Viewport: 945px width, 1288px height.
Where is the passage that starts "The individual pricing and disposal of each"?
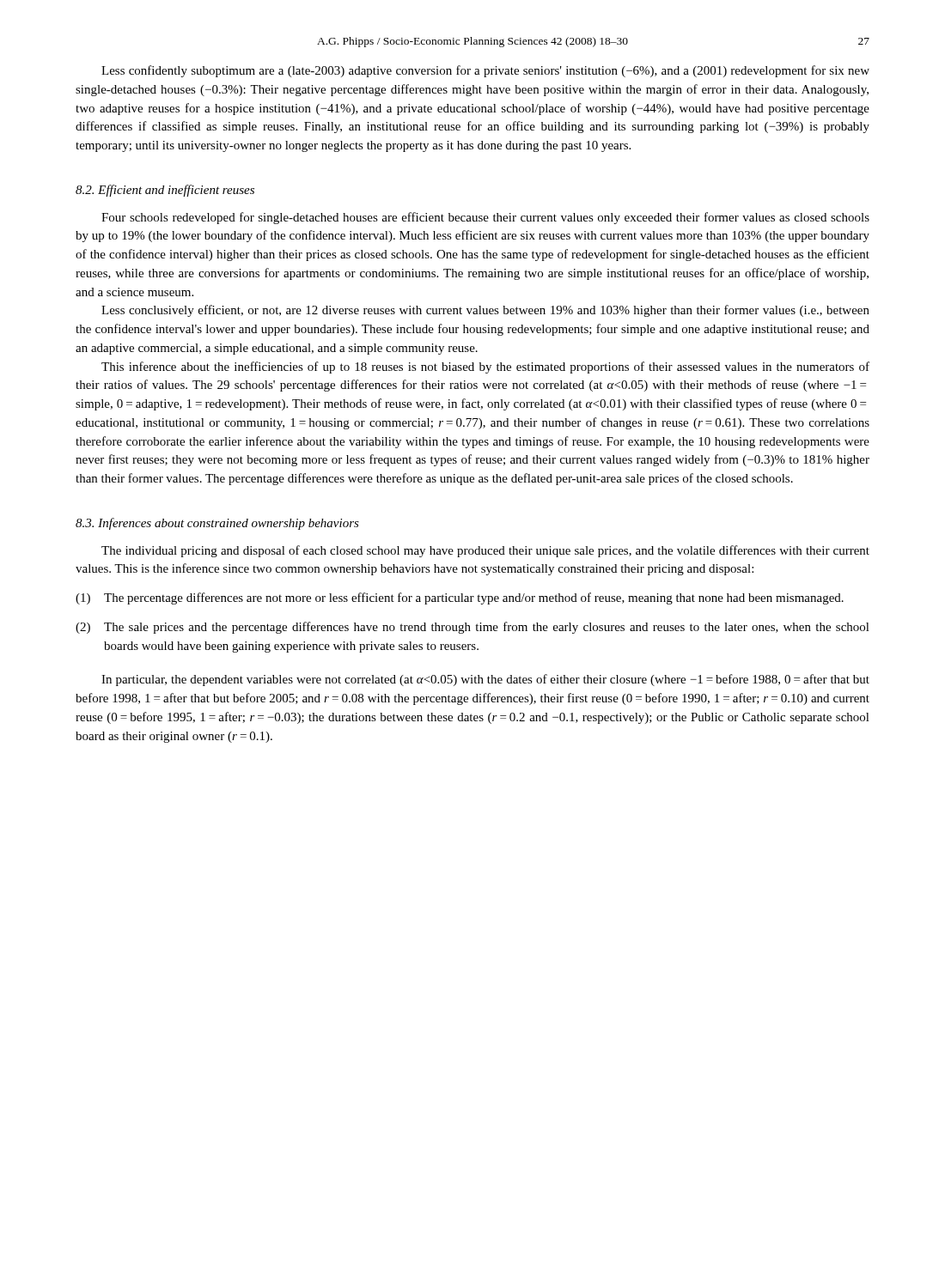point(472,559)
